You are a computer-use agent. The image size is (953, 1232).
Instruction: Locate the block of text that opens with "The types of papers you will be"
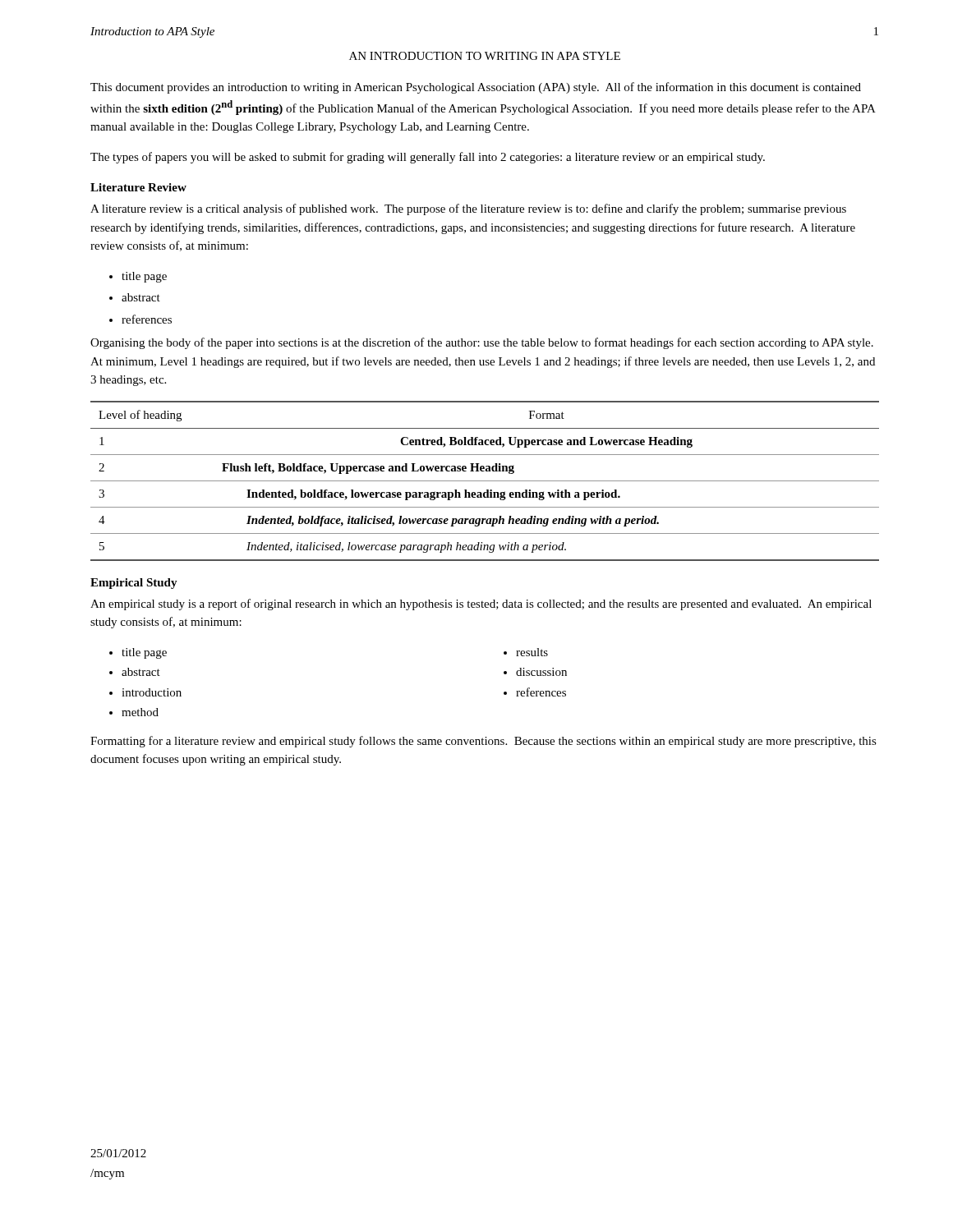click(x=485, y=157)
